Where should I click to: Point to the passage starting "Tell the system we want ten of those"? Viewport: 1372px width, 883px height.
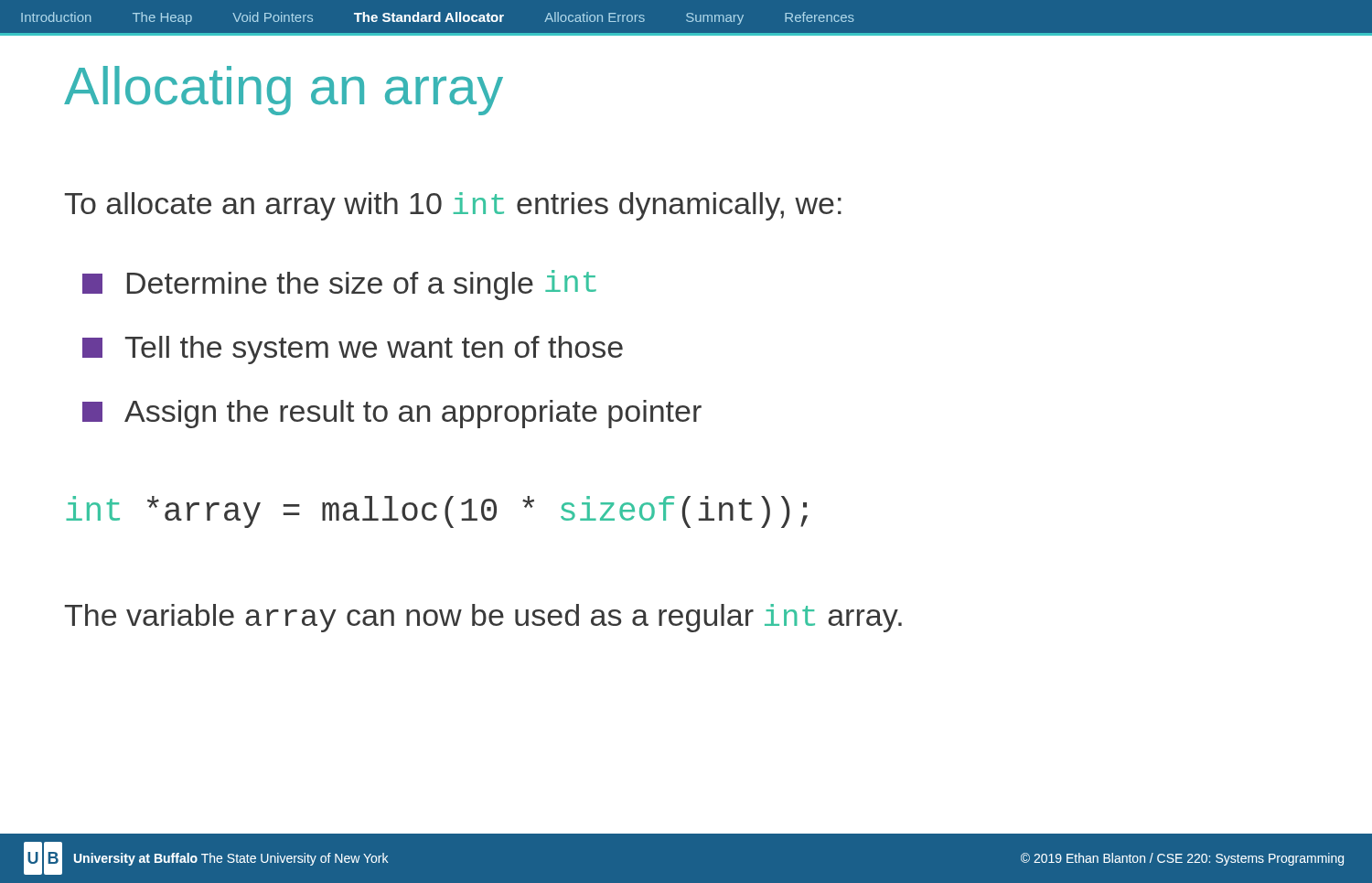click(353, 347)
